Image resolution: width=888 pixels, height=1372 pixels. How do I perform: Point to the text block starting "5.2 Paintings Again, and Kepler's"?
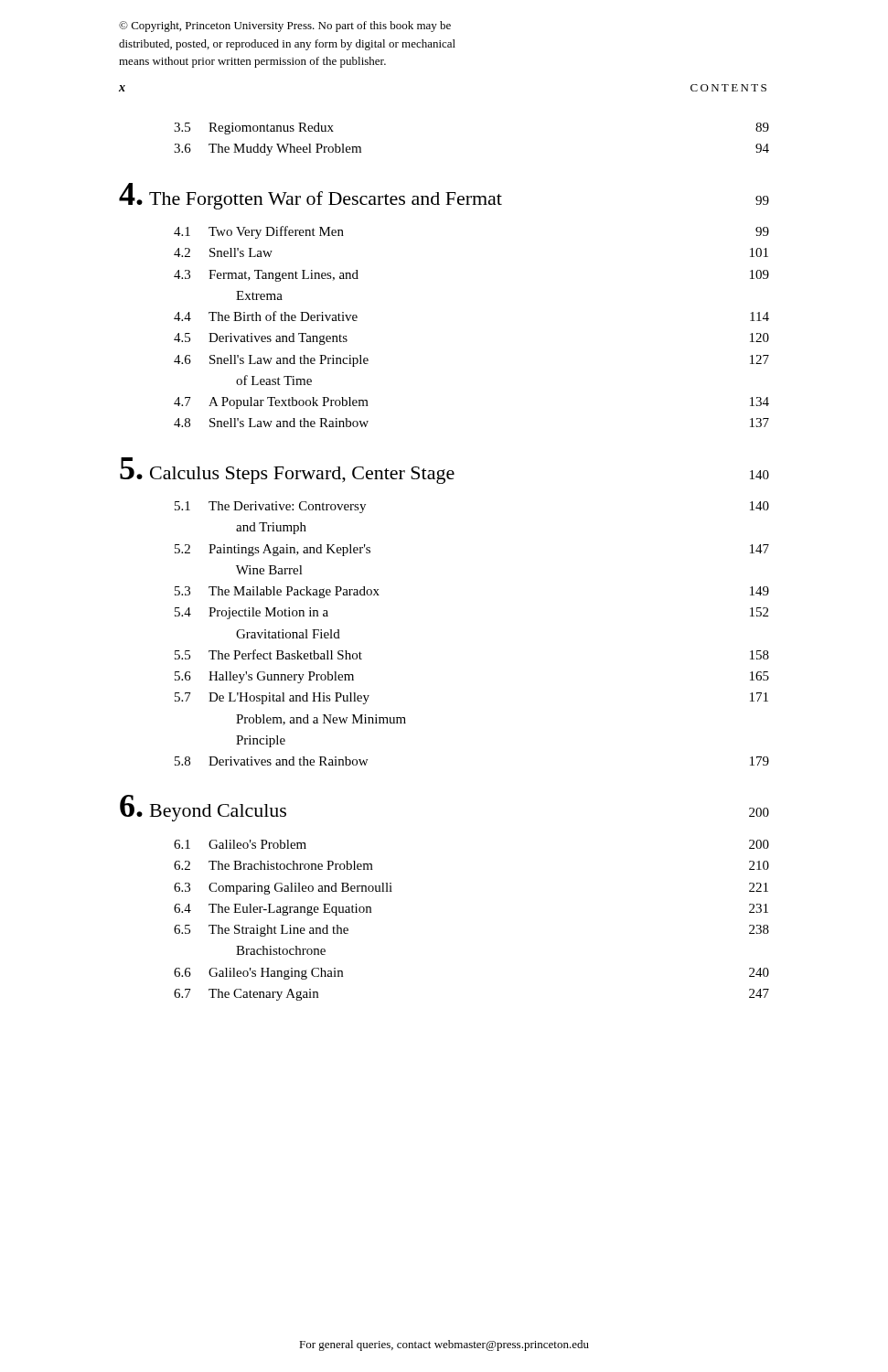coord(284,550)
